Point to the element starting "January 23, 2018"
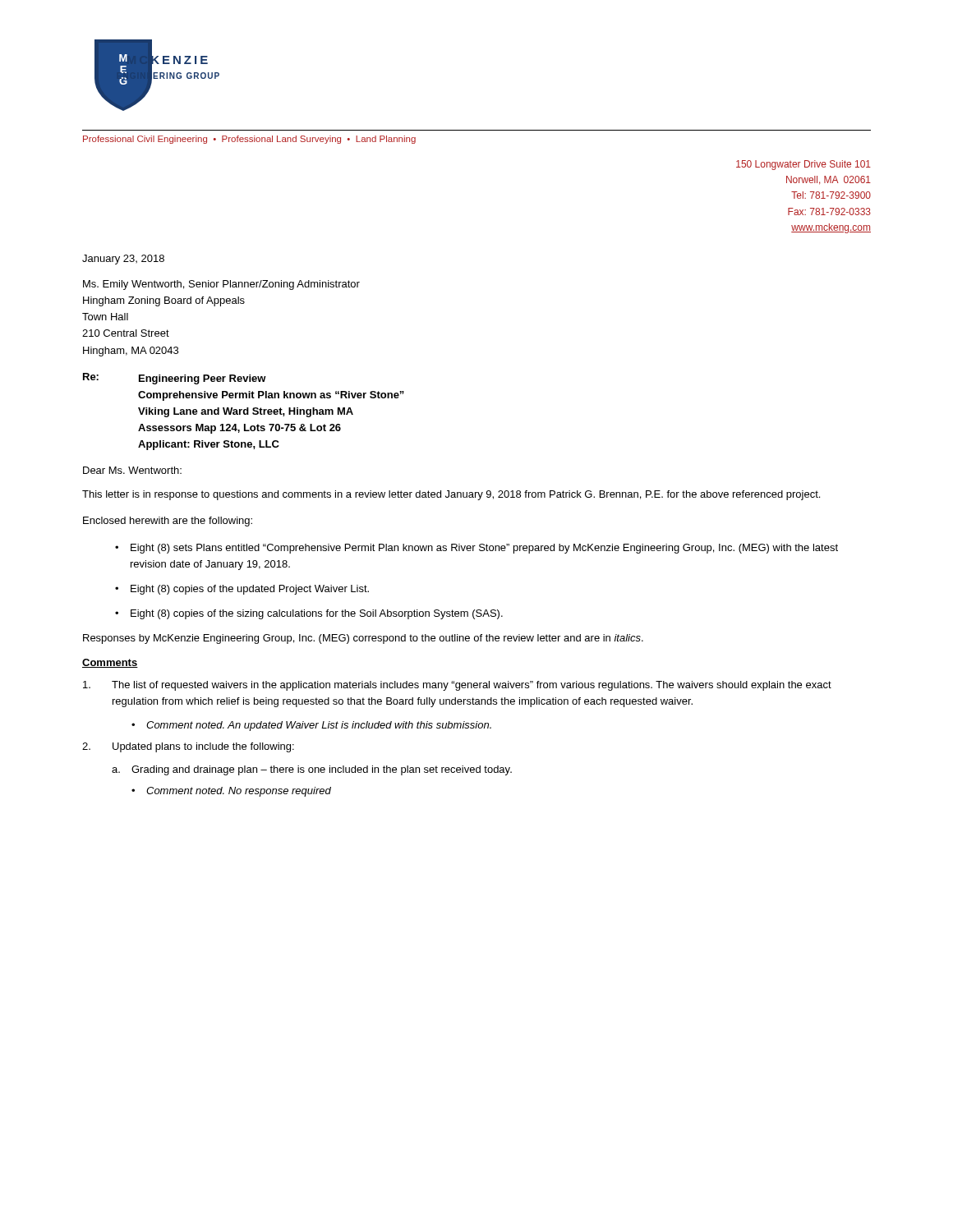953x1232 pixels. click(123, 258)
